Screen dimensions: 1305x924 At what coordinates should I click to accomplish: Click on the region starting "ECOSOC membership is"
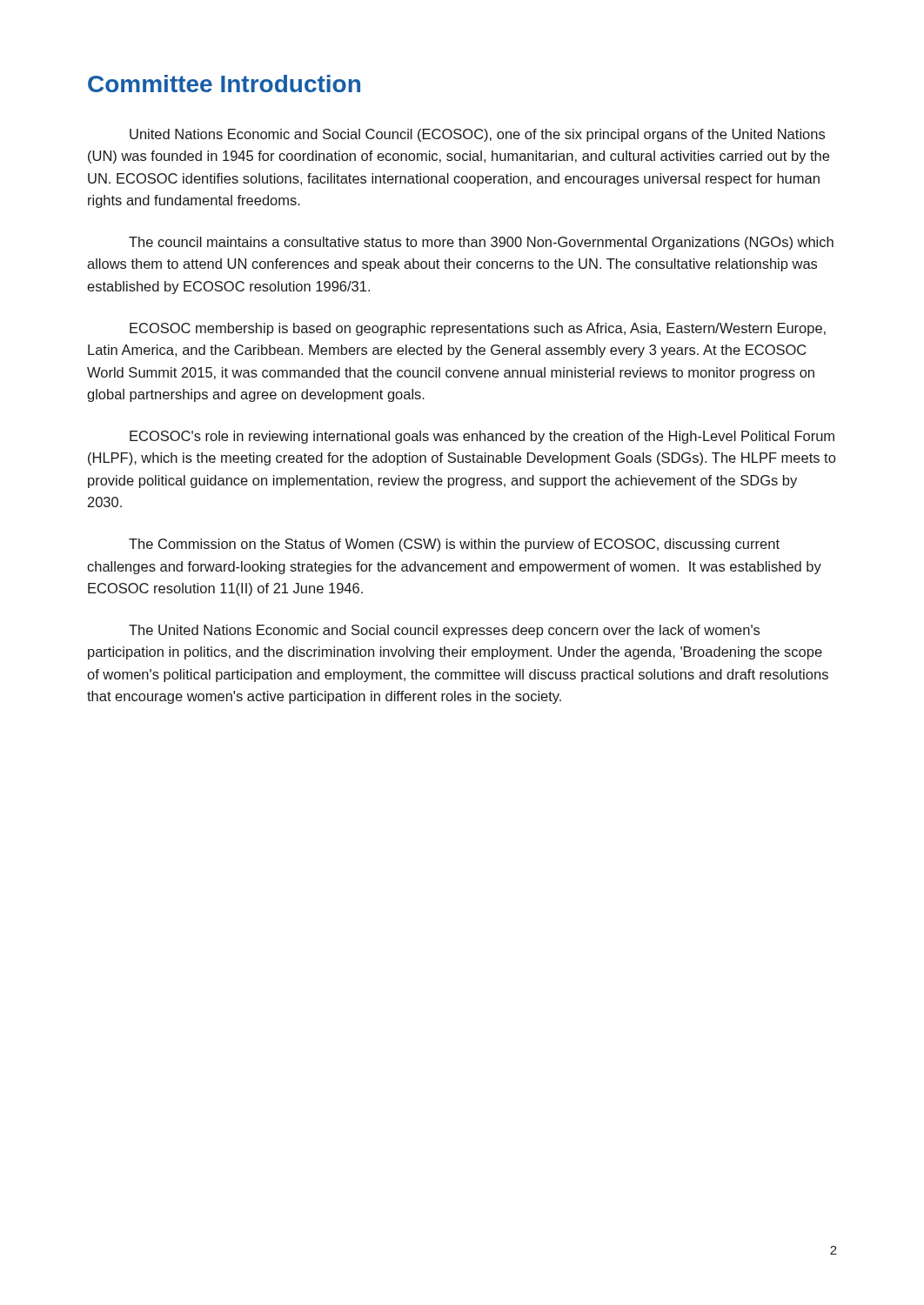tap(457, 361)
